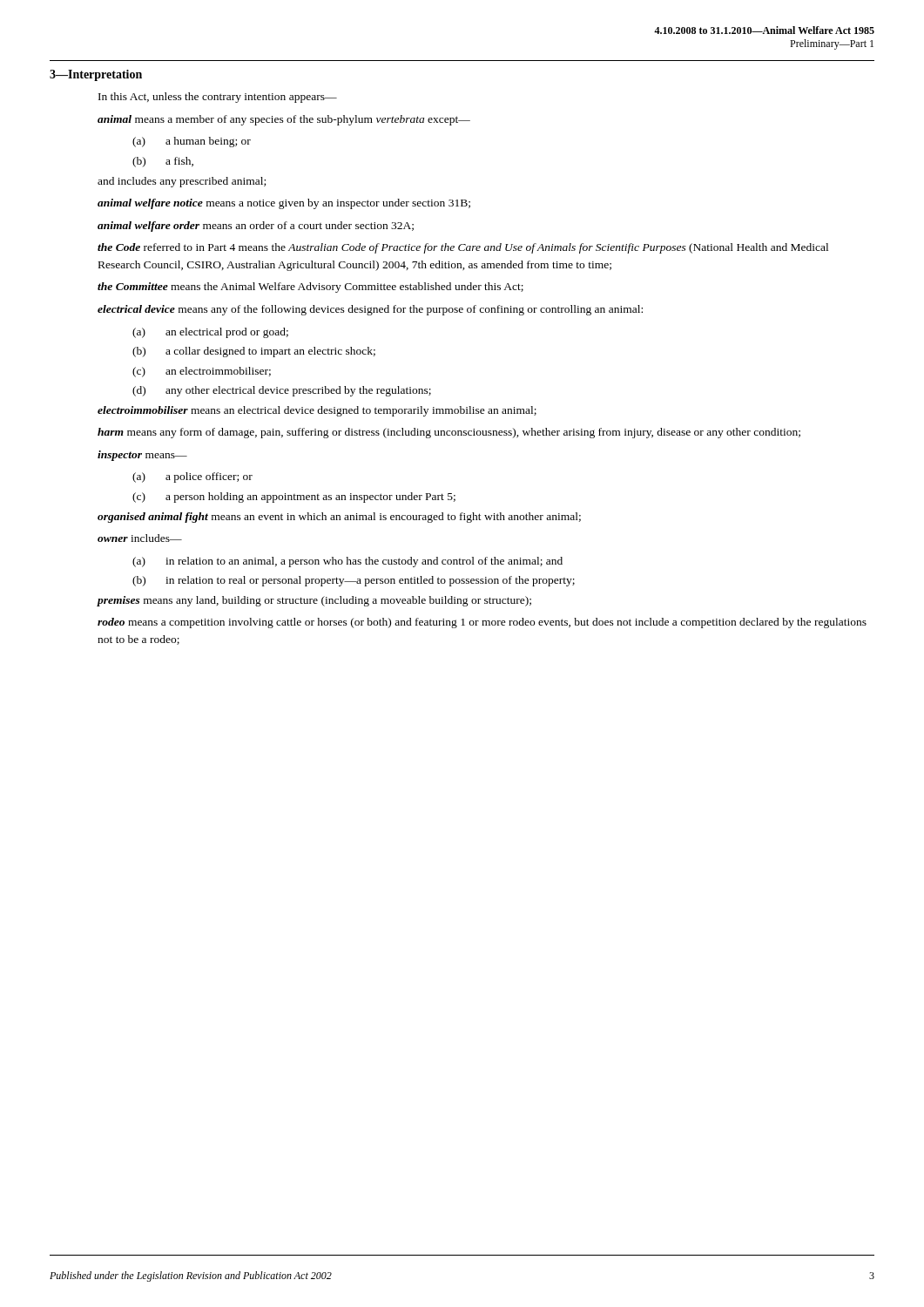Find the block on this page that starts "In this Act, unless the"
The image size is (924, 1307).
tap(217, 96)
